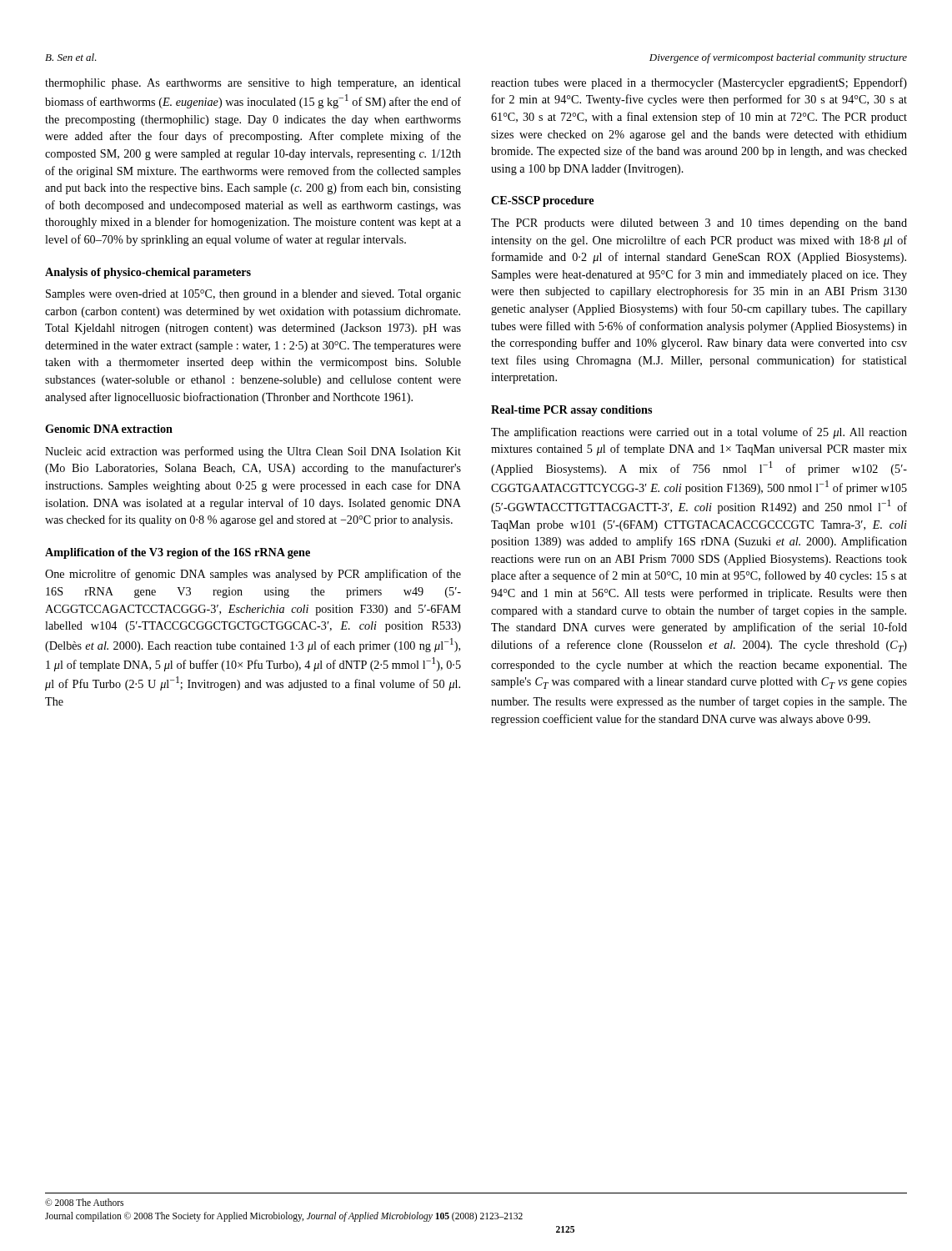The height and width of the screenshot is (1251, 952).
Task: Click on the section header that reads "CE-SSCP procedure"
Action: click(543, 200)
